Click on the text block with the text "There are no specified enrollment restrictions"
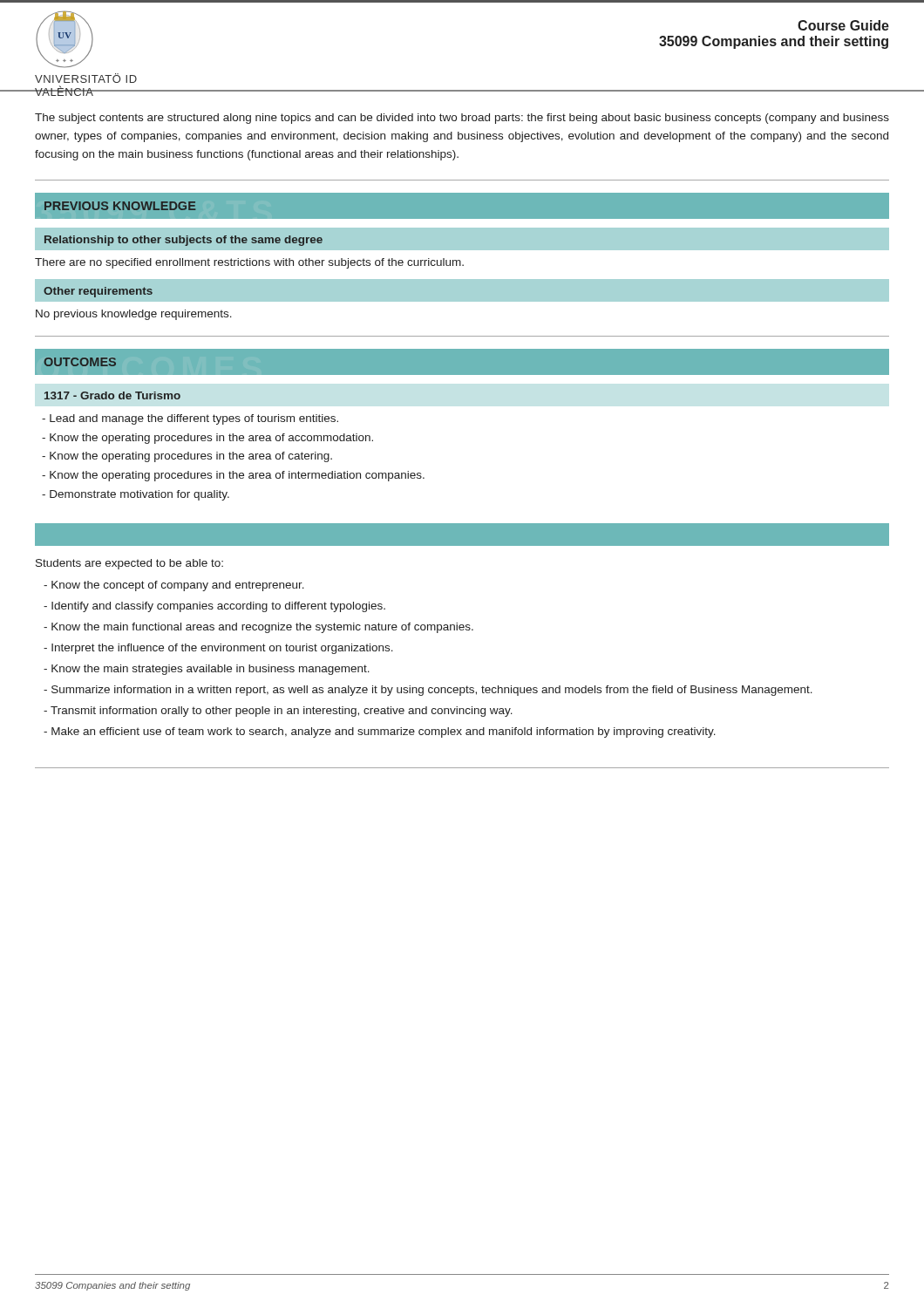 (250, 262)
